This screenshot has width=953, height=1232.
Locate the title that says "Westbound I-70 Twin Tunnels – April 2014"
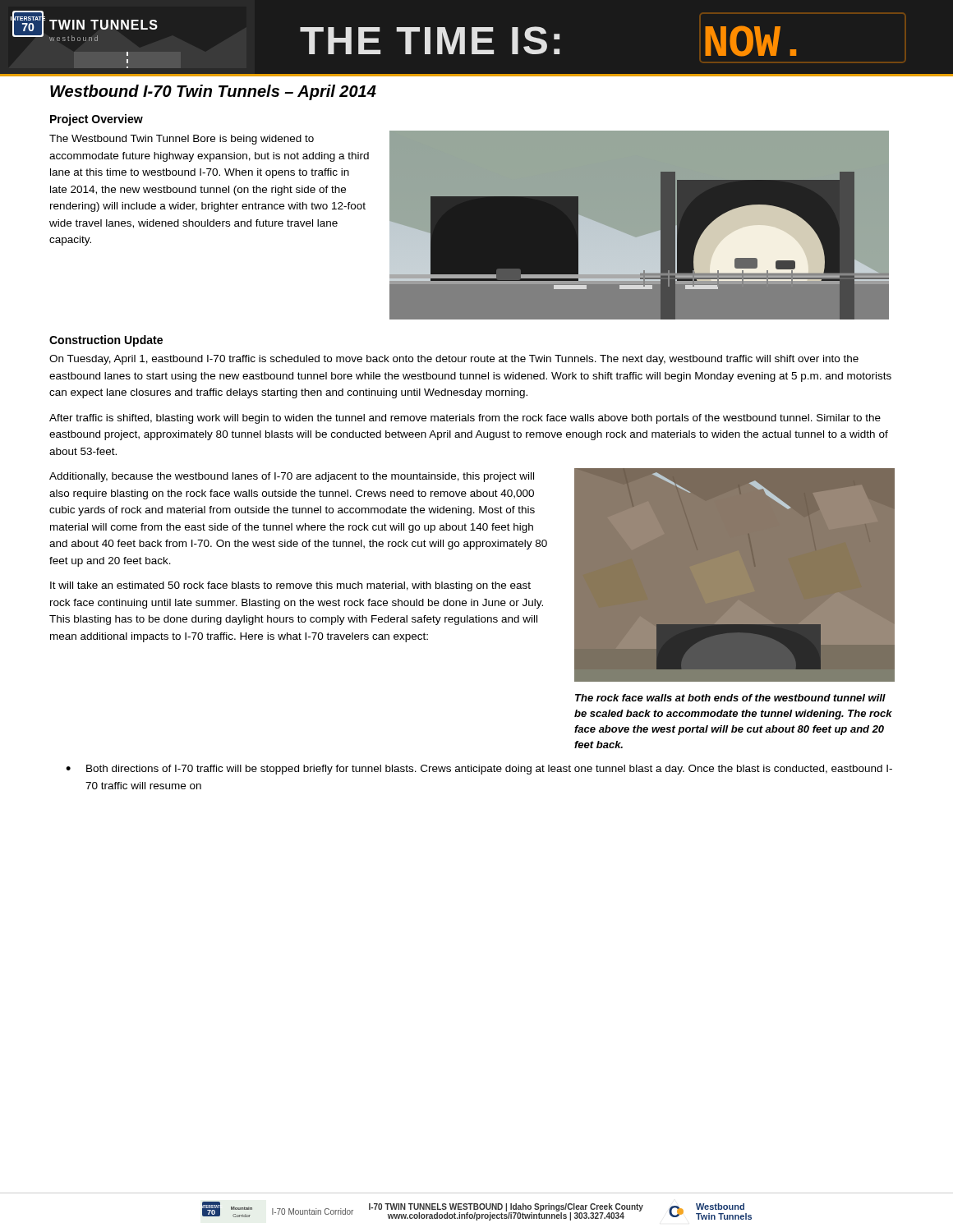pyautogui.click(x=213, y=91)
